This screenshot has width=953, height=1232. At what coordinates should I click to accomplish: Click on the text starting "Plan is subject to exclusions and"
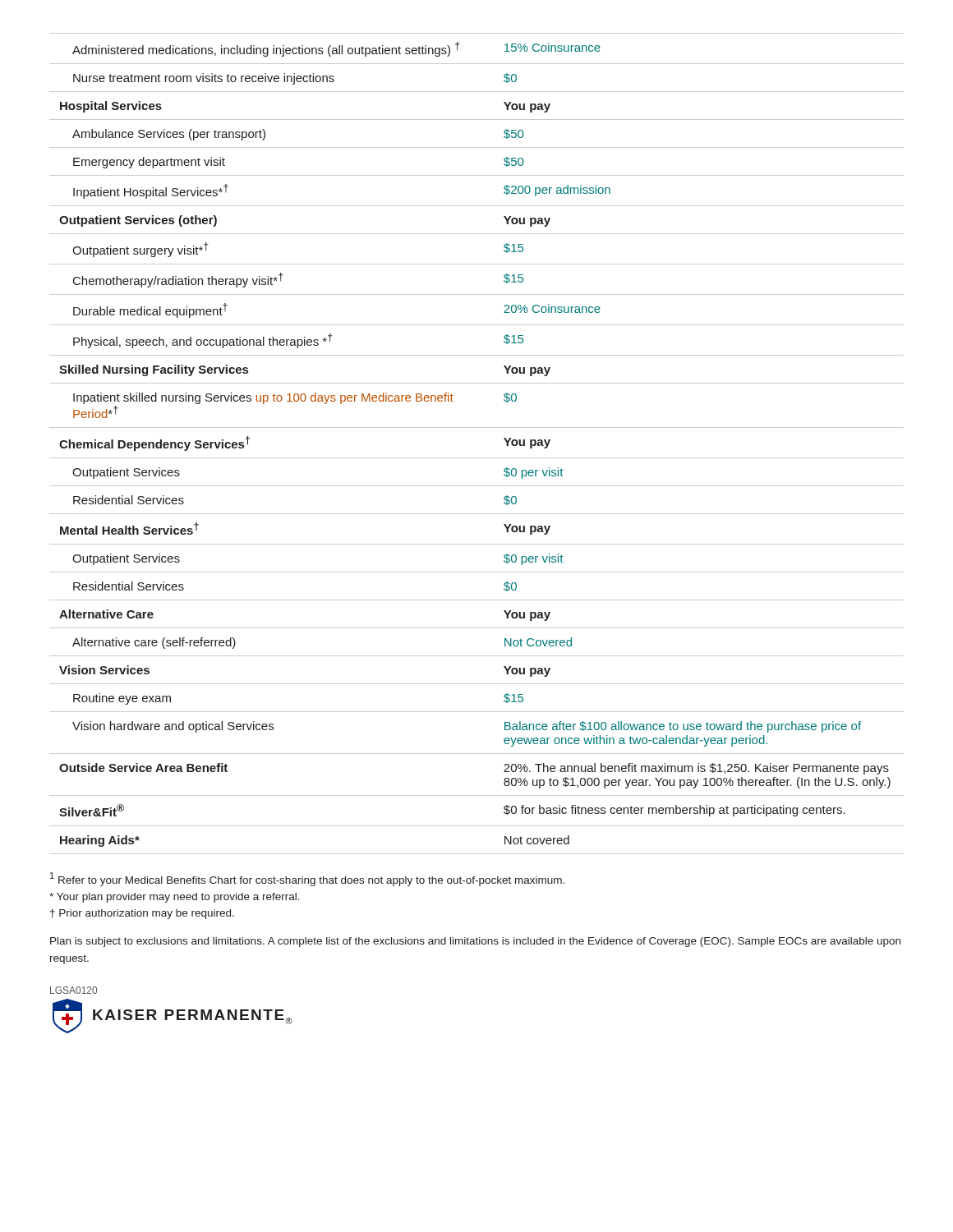pyautogui.click(x=475, y=949)
